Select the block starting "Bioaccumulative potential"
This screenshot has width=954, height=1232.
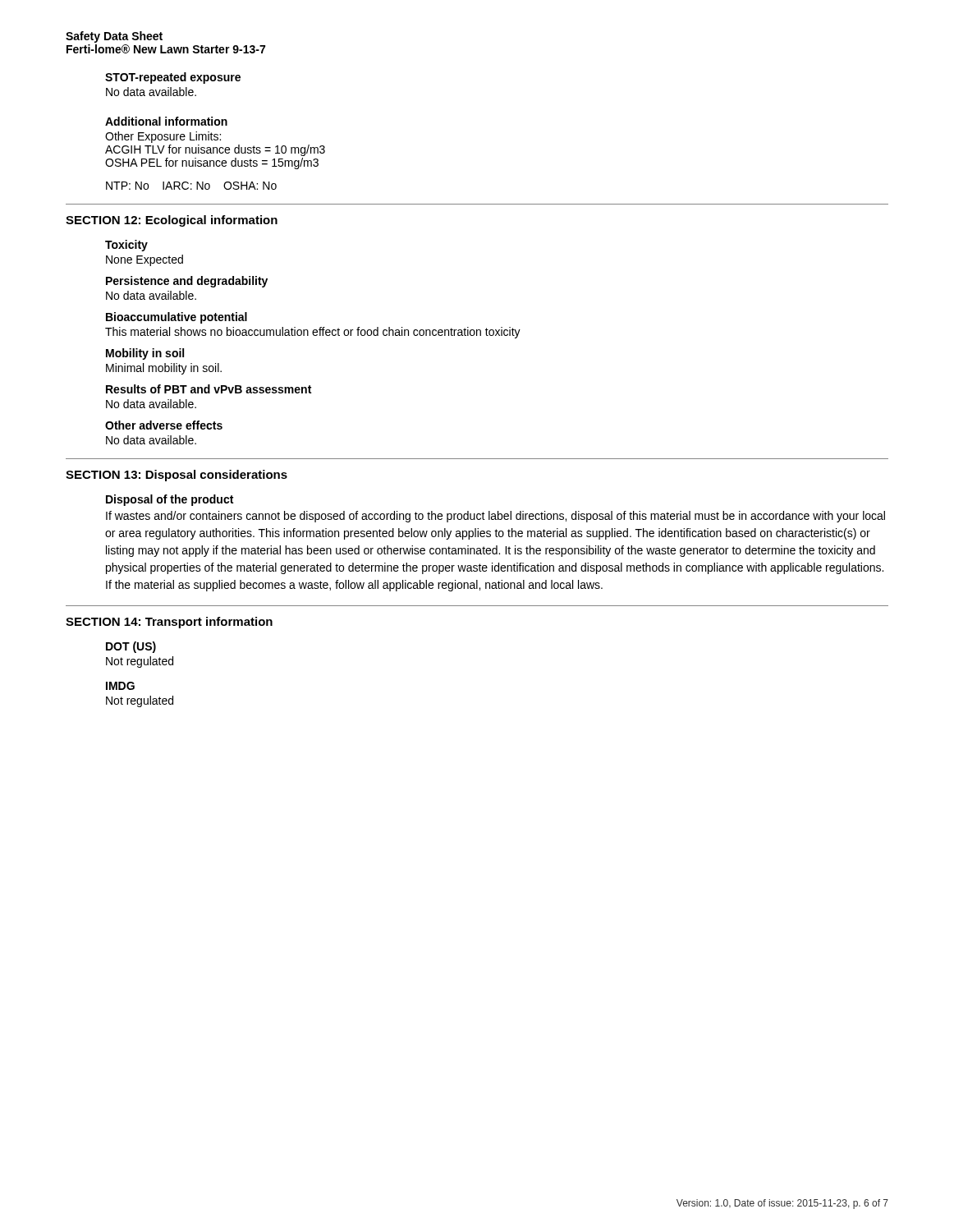tap(497, 317)
